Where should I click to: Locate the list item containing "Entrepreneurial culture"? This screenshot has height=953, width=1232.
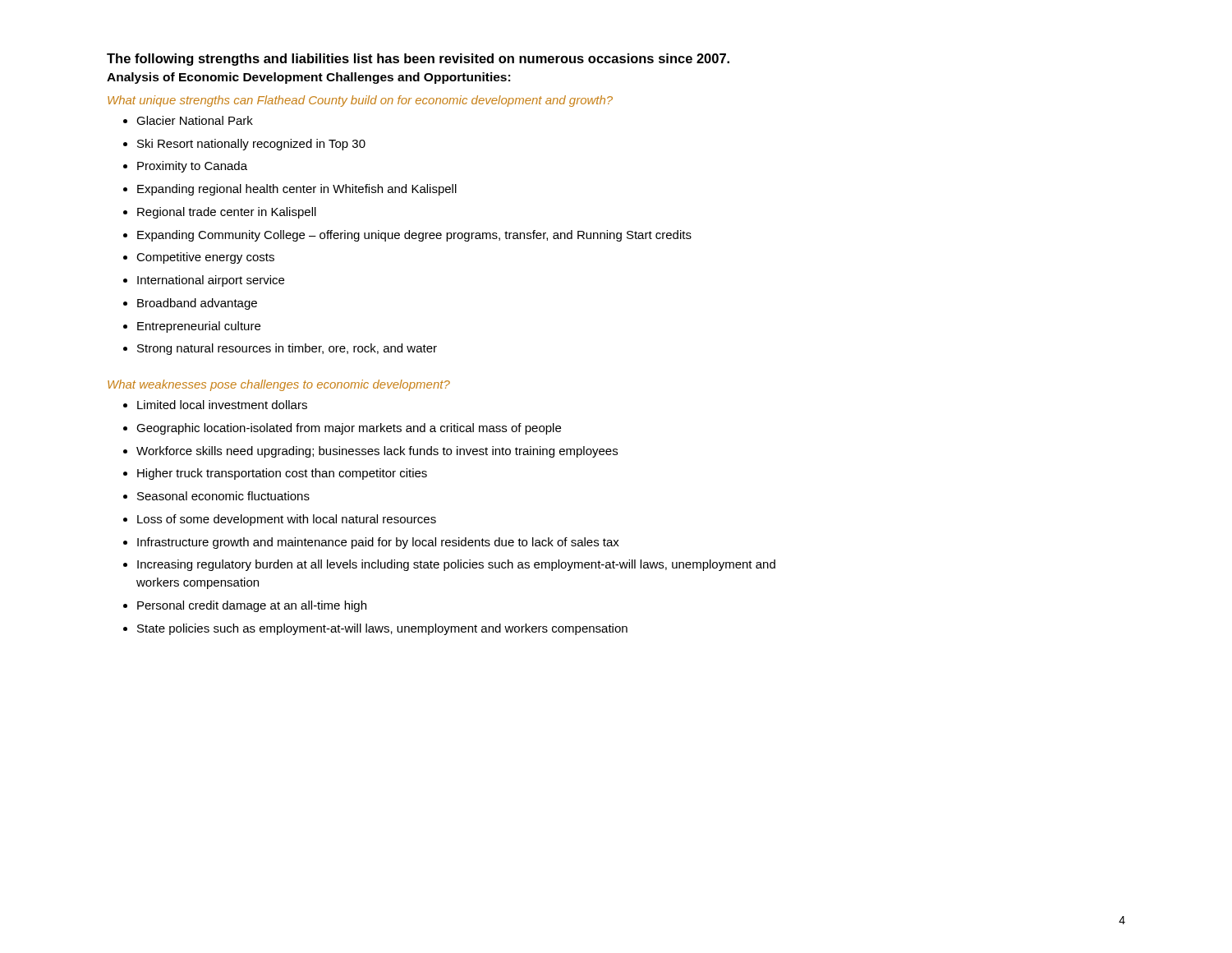click(x=192, y=327)
